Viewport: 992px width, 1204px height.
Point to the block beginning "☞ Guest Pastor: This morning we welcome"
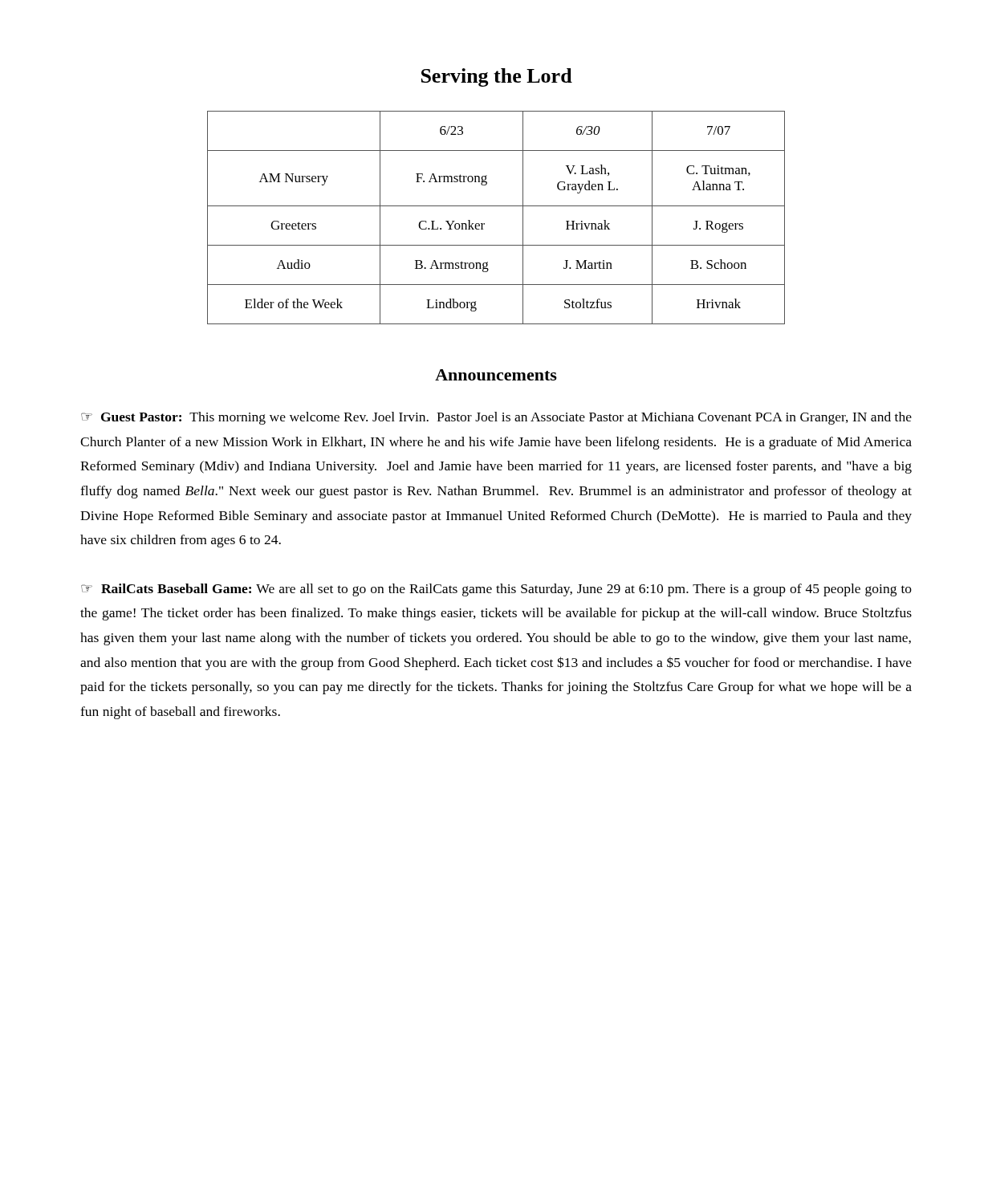[496, 478]
